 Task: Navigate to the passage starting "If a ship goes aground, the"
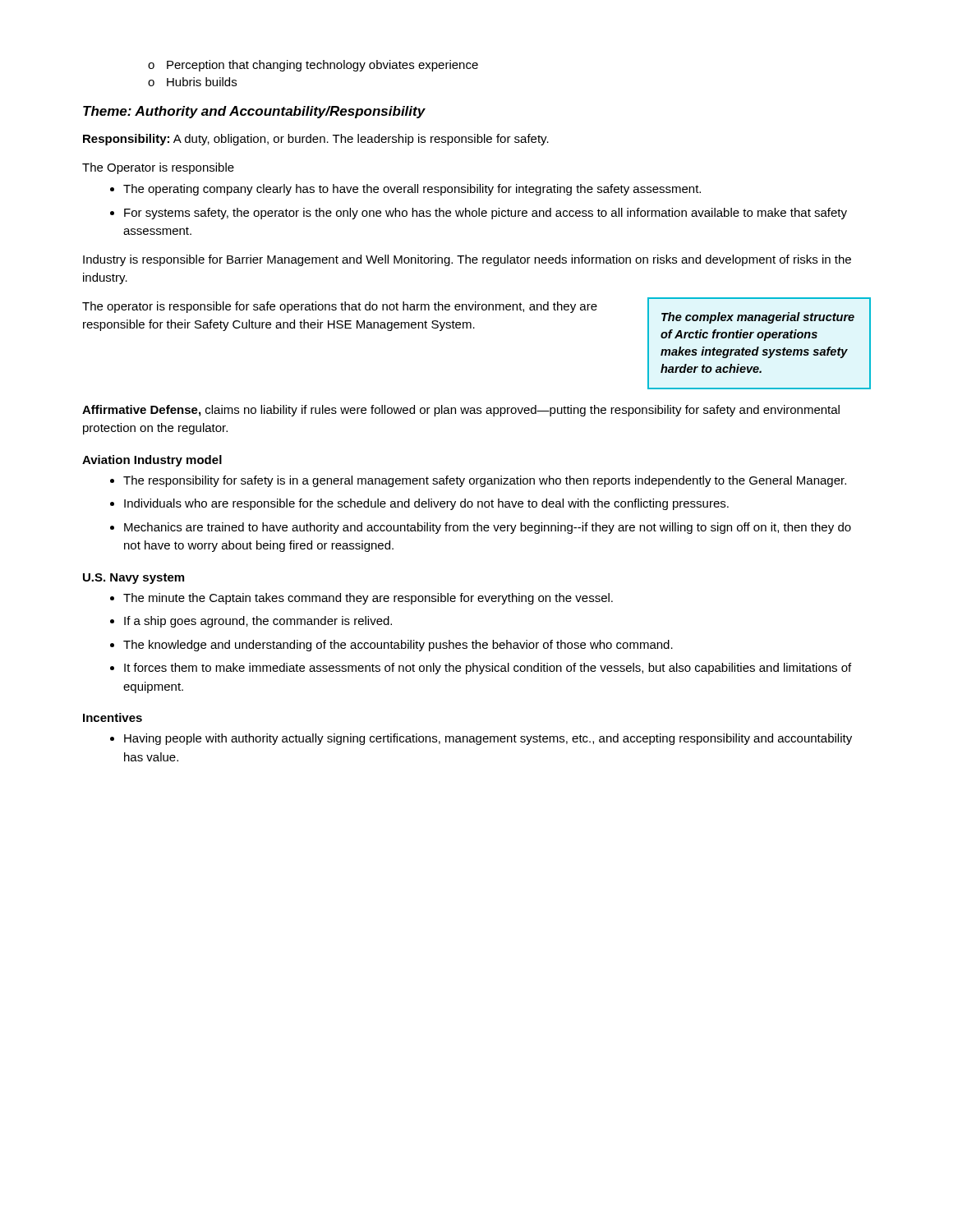click(258, 621)
